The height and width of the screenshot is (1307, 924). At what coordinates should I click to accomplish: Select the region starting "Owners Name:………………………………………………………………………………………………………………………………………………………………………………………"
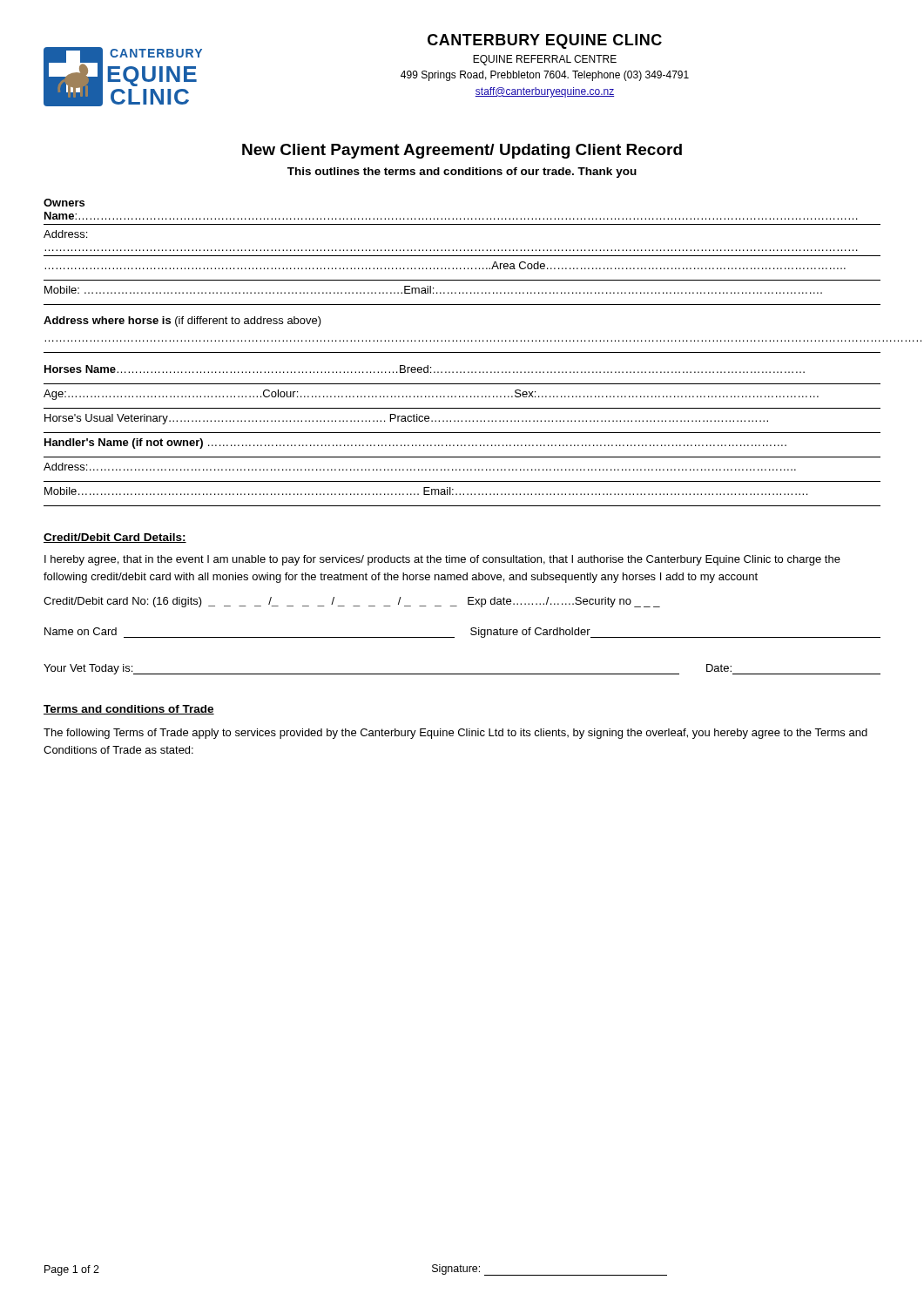point(451,209)
